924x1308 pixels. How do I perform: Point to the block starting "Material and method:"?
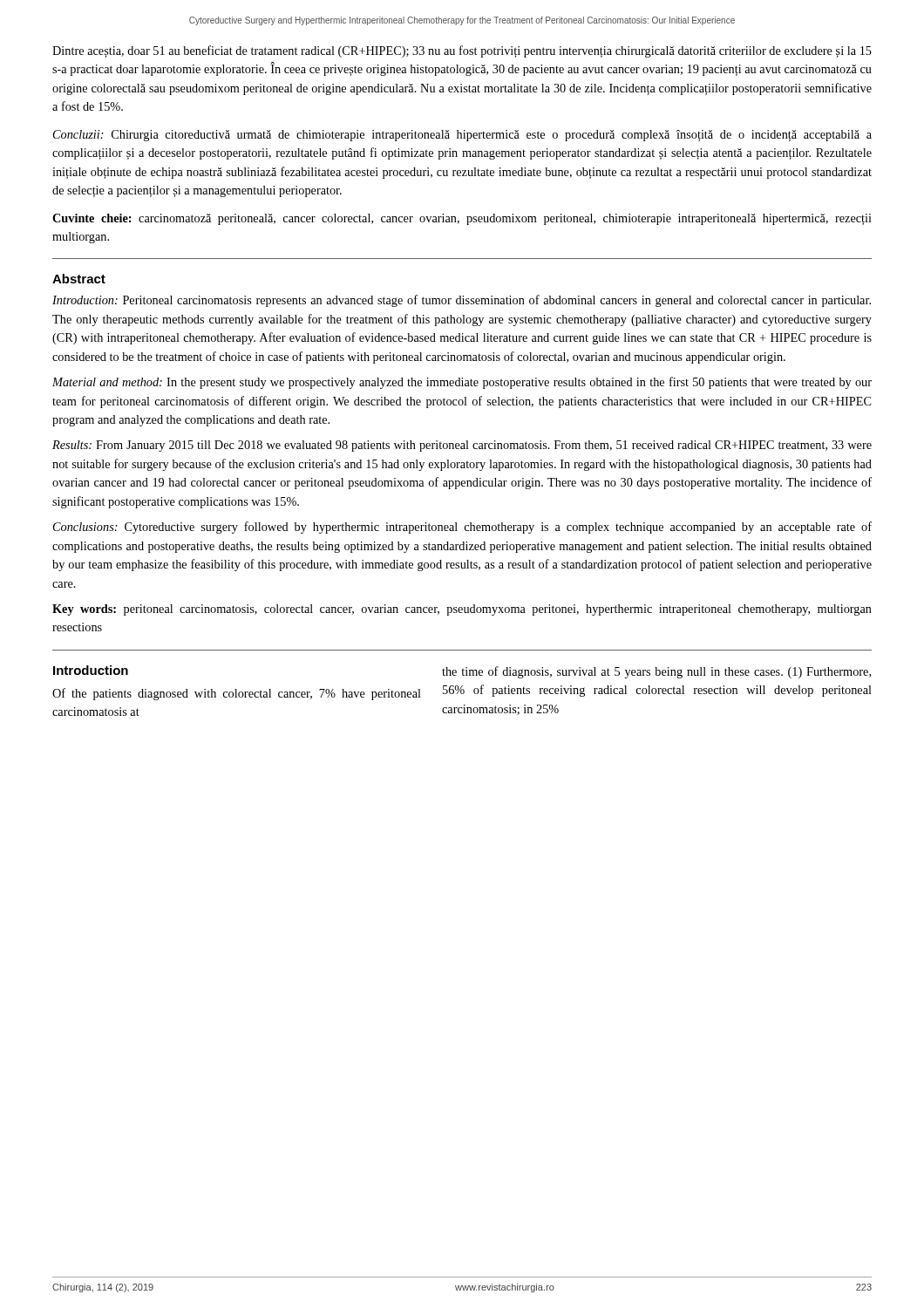point(462,401)
